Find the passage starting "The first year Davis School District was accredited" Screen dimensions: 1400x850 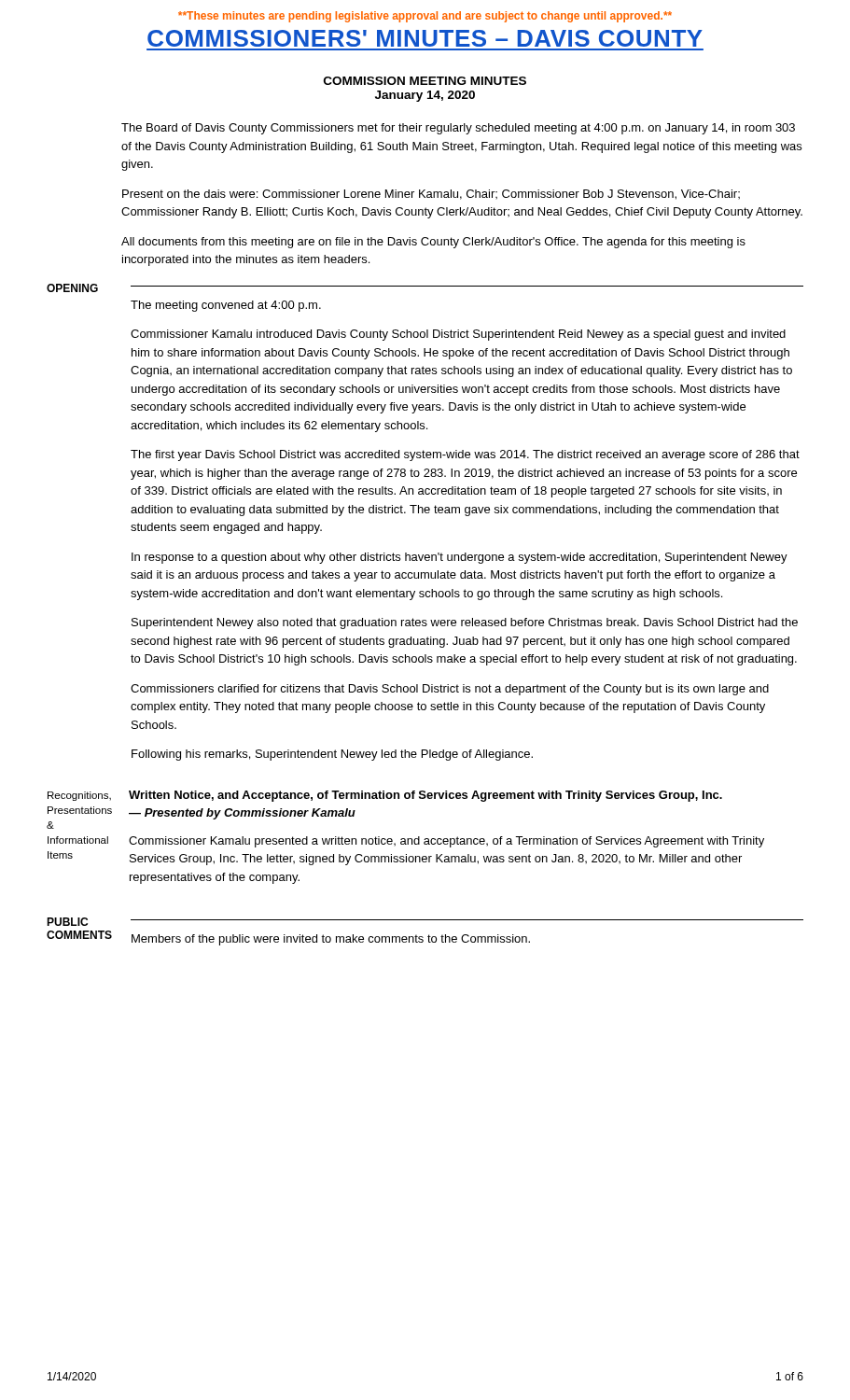465,490
